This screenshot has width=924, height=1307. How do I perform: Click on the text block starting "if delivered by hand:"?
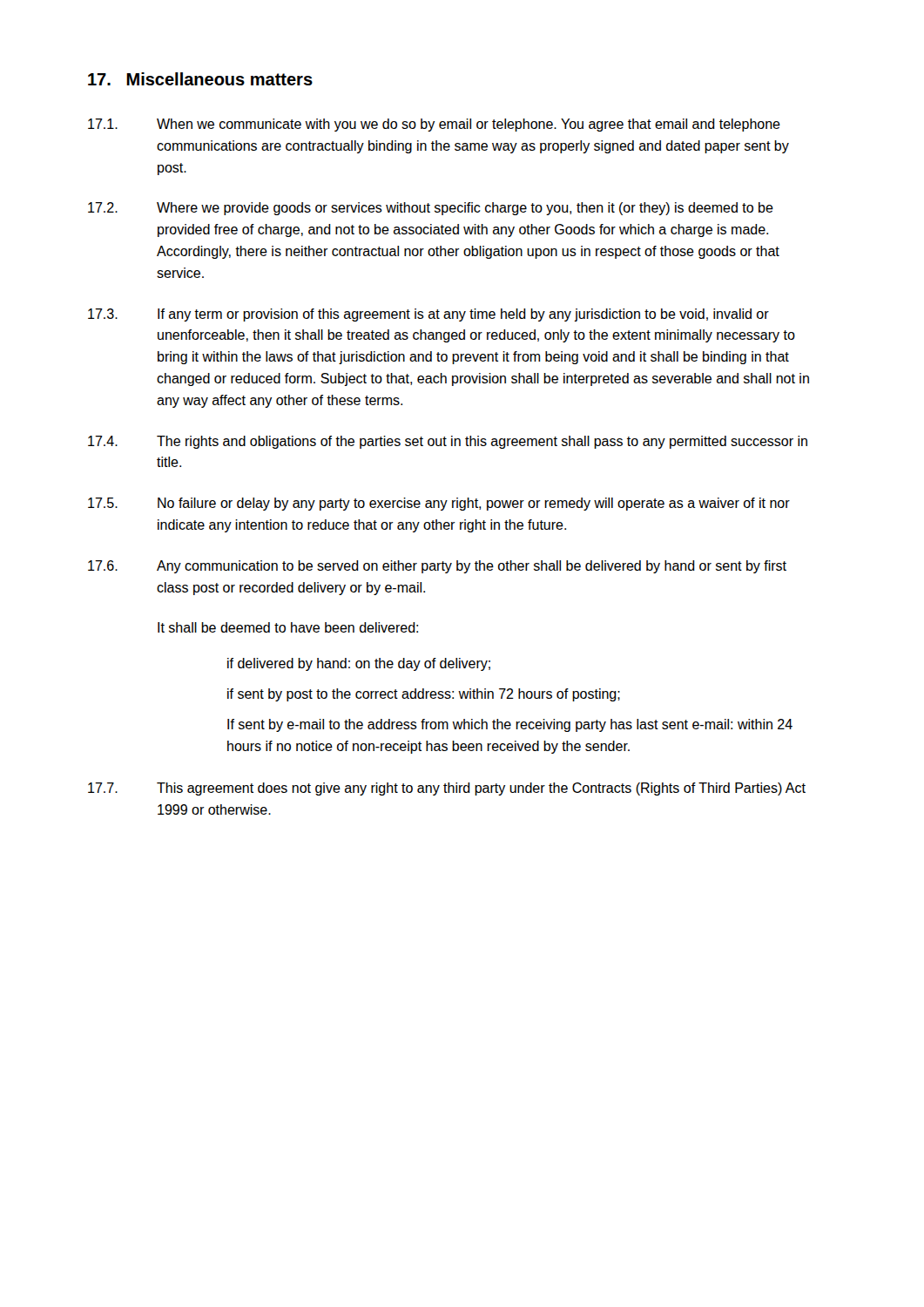pos(359,664)
